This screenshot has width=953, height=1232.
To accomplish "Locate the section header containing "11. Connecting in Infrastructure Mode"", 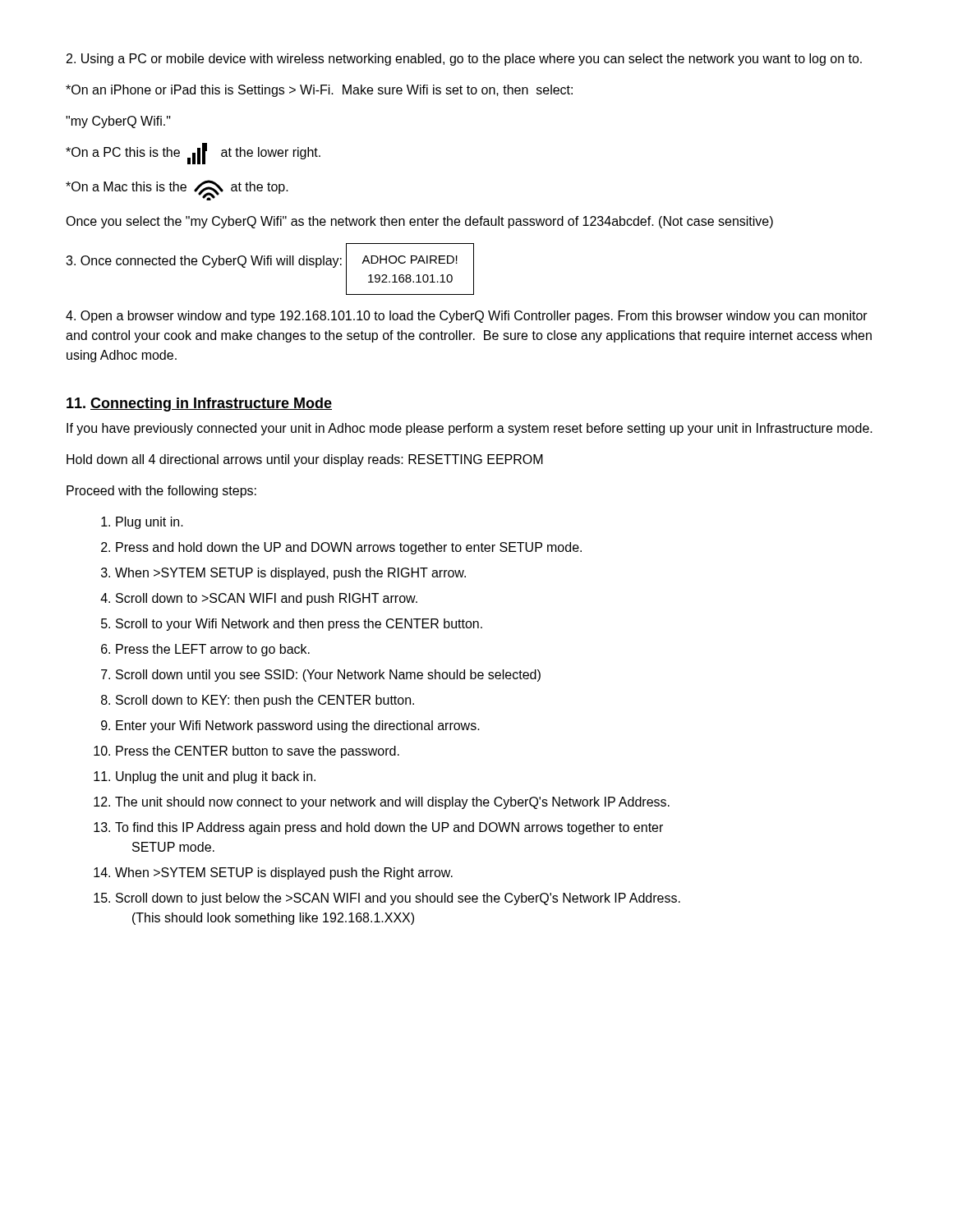I will [199, 403].
